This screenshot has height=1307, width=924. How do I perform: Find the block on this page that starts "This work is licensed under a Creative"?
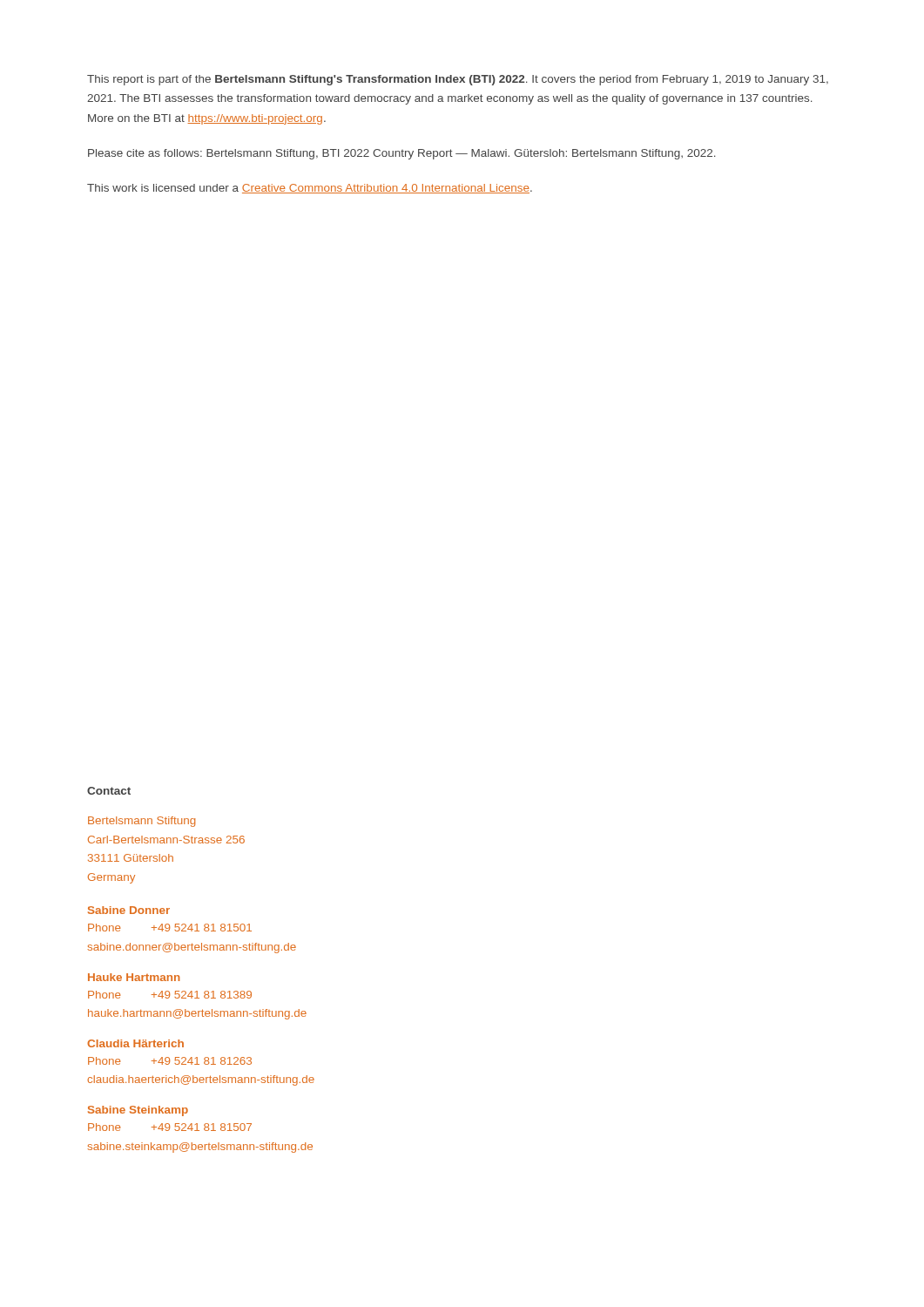[x=310, y=188]
